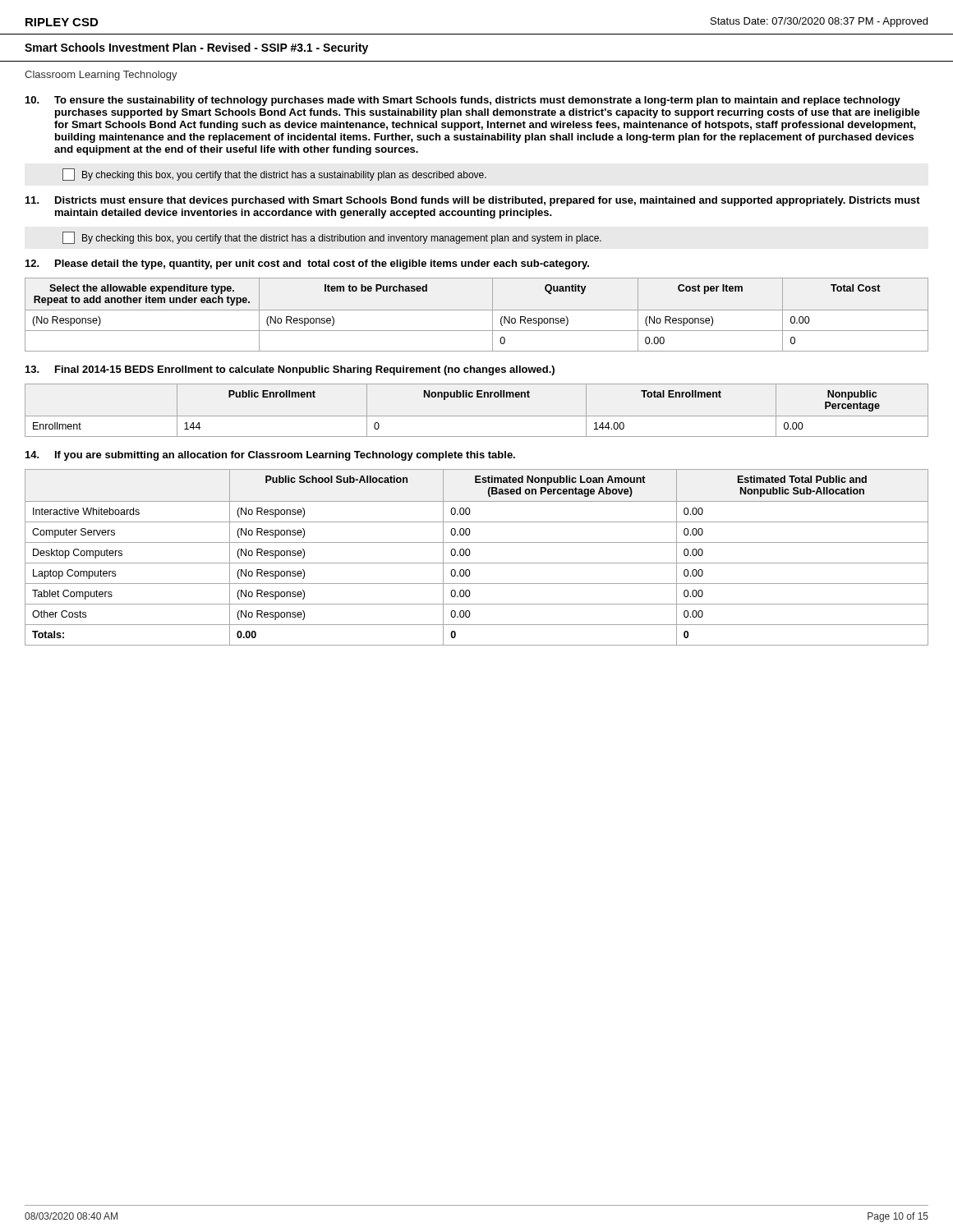Find the list item containing "13. Final 2014-15"
Viewport: 953px width, 1232px height.
(x=476, y=369)
